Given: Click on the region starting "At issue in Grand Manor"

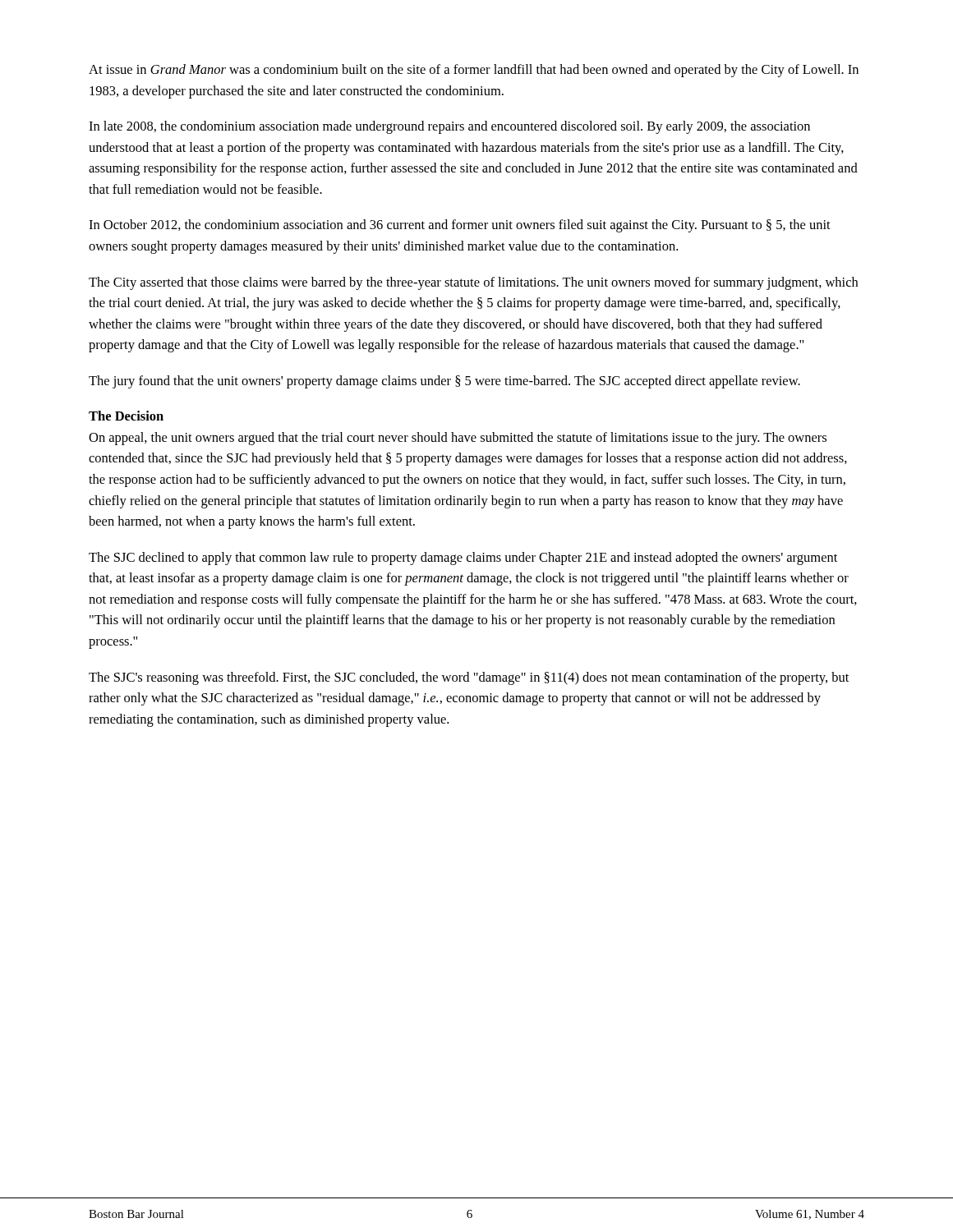Looking at the screenshot, I should [474, 80].
